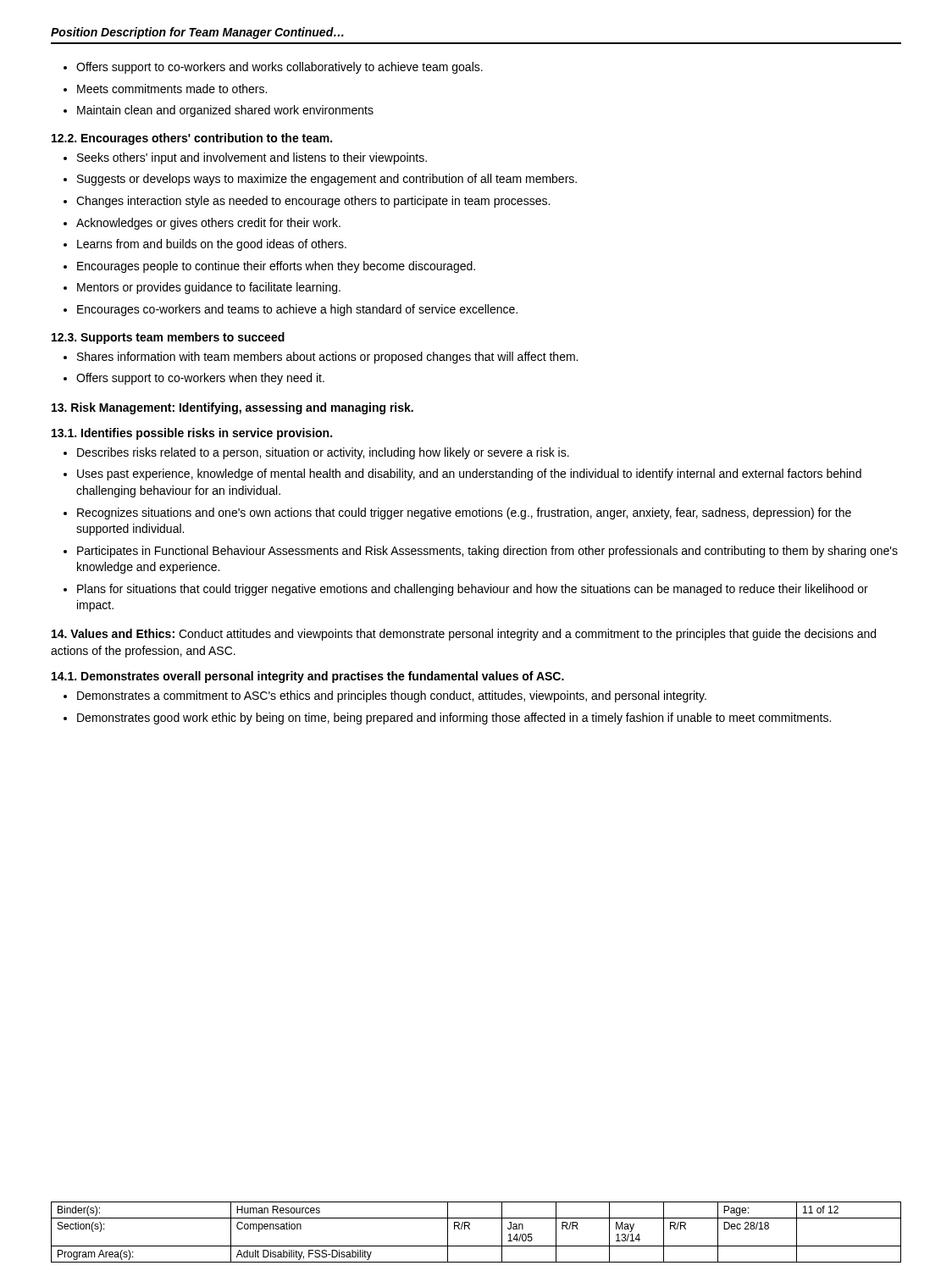The height and width of the screenshot is (1271, 952).
Task: Navigate to the element starting "Participates in Functional Behaviour Assessments and Risk Assessments,"
Action: 476,559
